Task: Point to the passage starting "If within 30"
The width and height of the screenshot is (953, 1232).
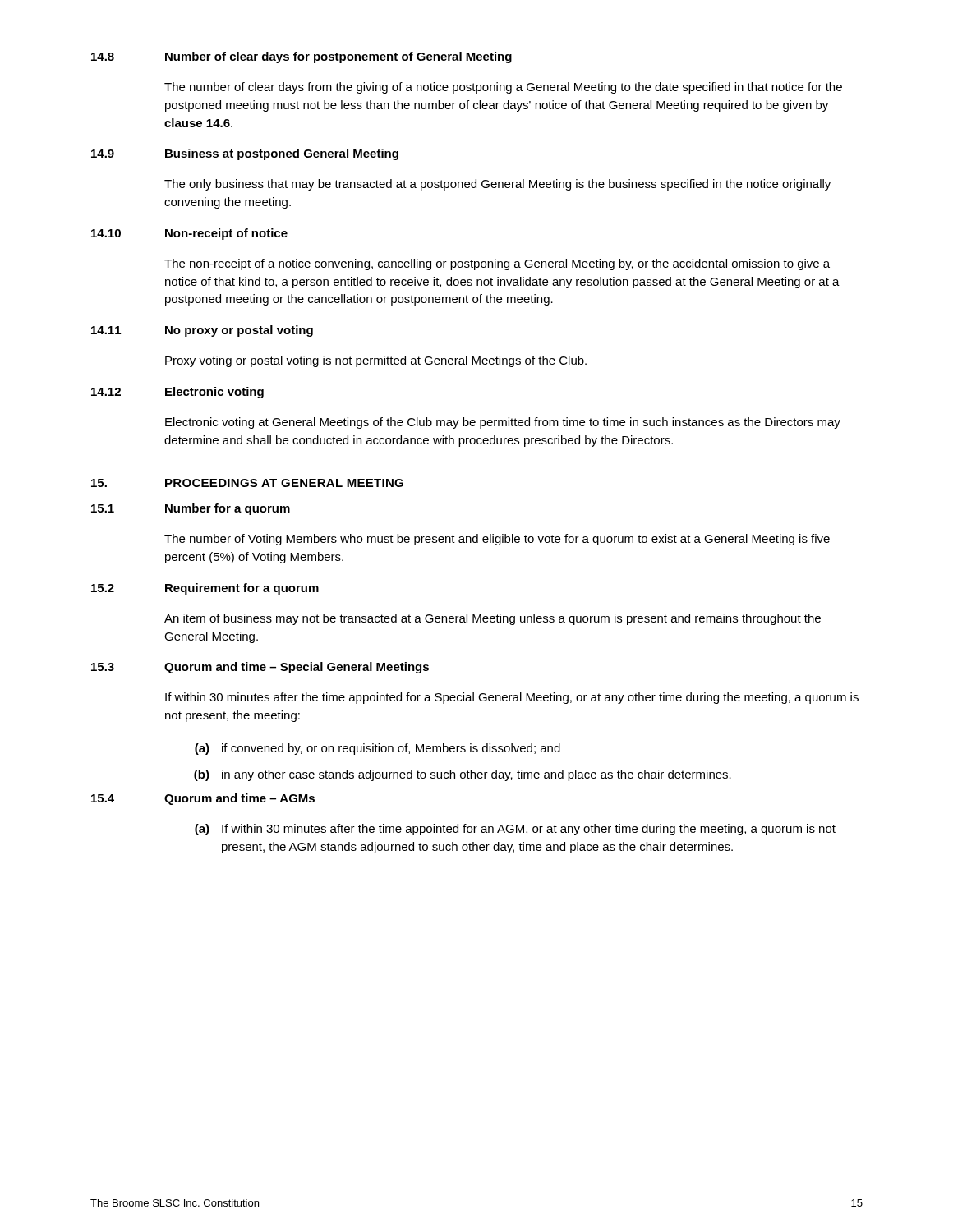Action: coord(512,706)
